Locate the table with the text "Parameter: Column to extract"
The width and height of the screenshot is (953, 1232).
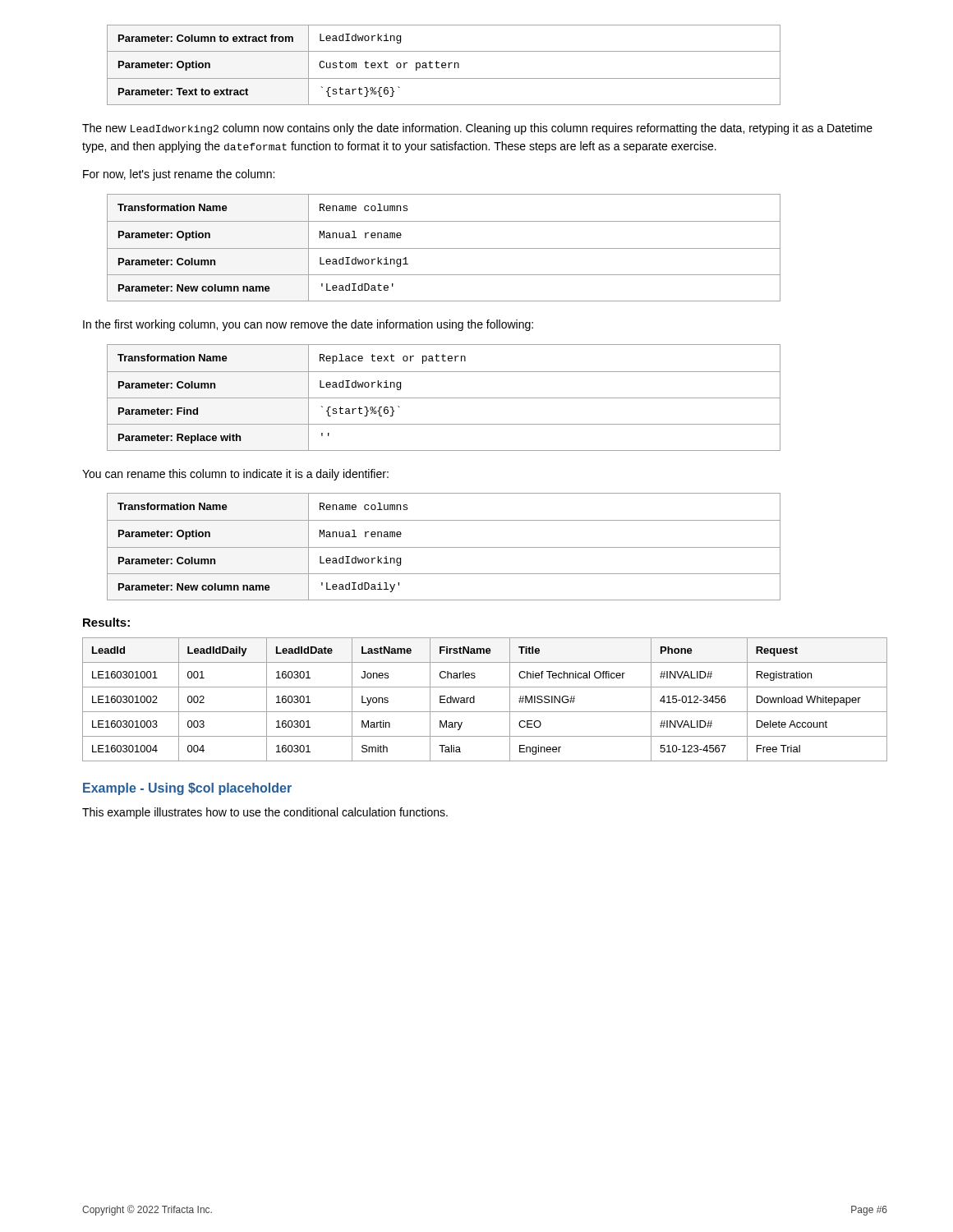[485, 65]
